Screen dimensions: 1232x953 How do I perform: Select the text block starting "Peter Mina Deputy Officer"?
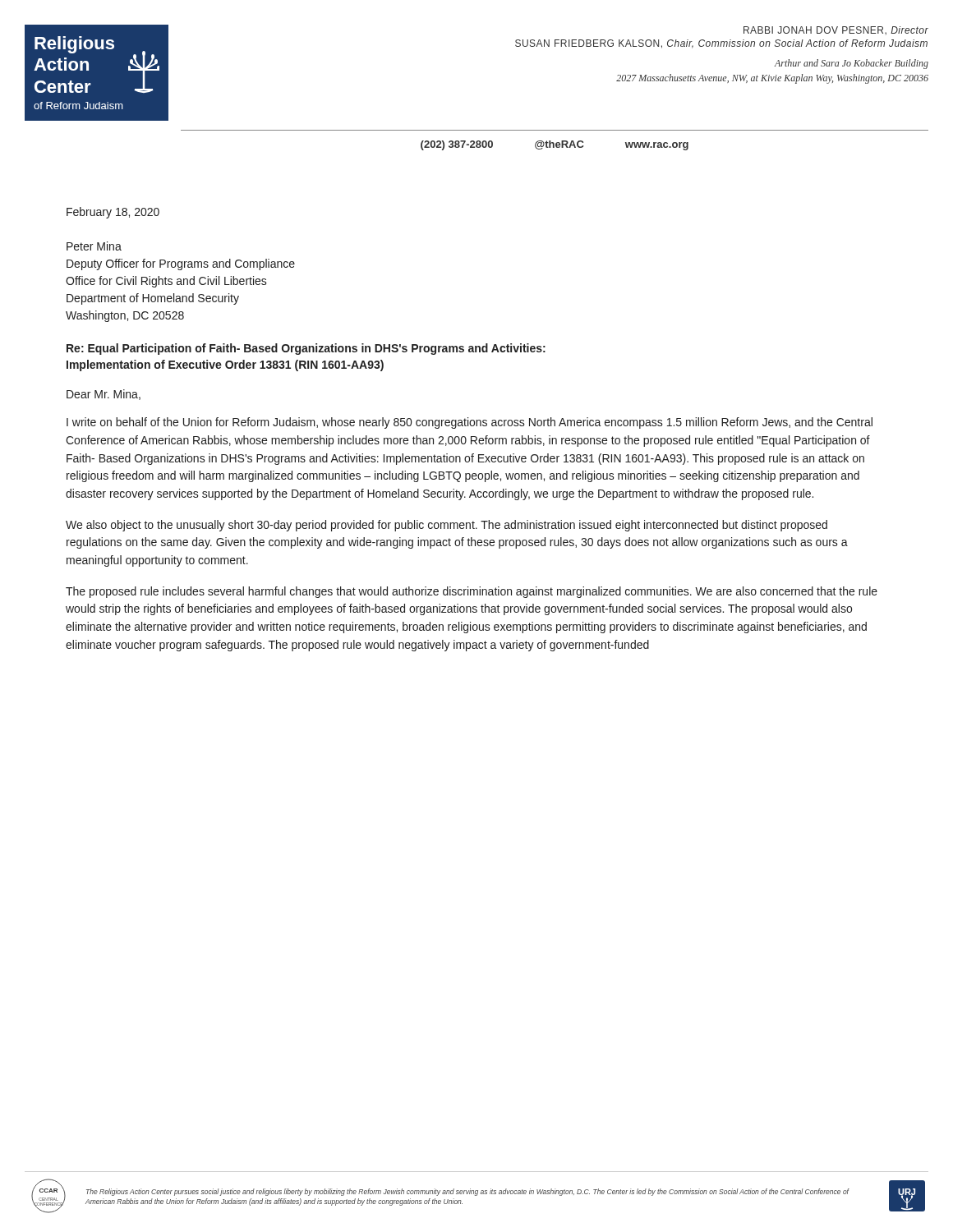pos(180,281)
